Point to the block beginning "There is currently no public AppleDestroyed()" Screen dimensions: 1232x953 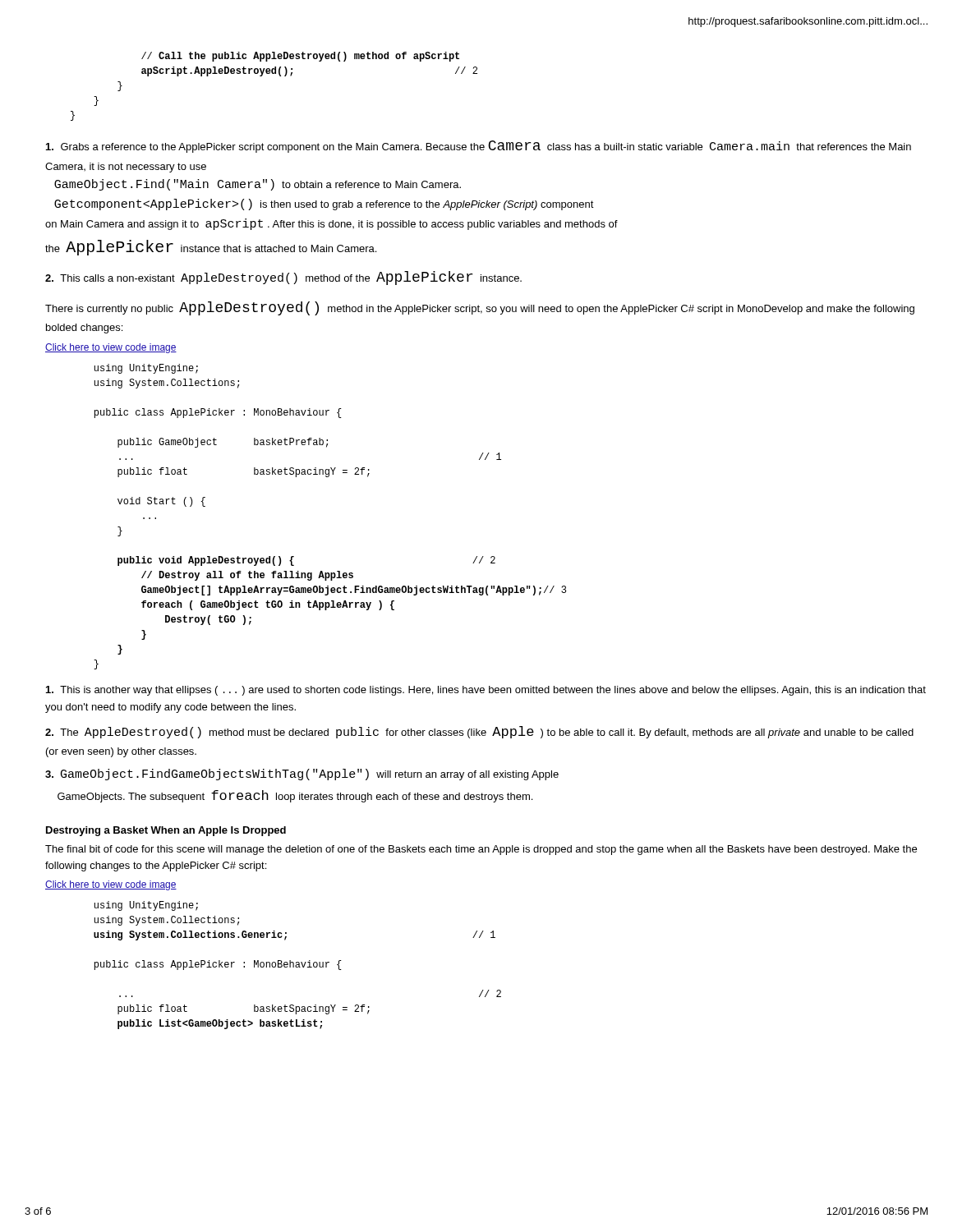coord(480,317)
